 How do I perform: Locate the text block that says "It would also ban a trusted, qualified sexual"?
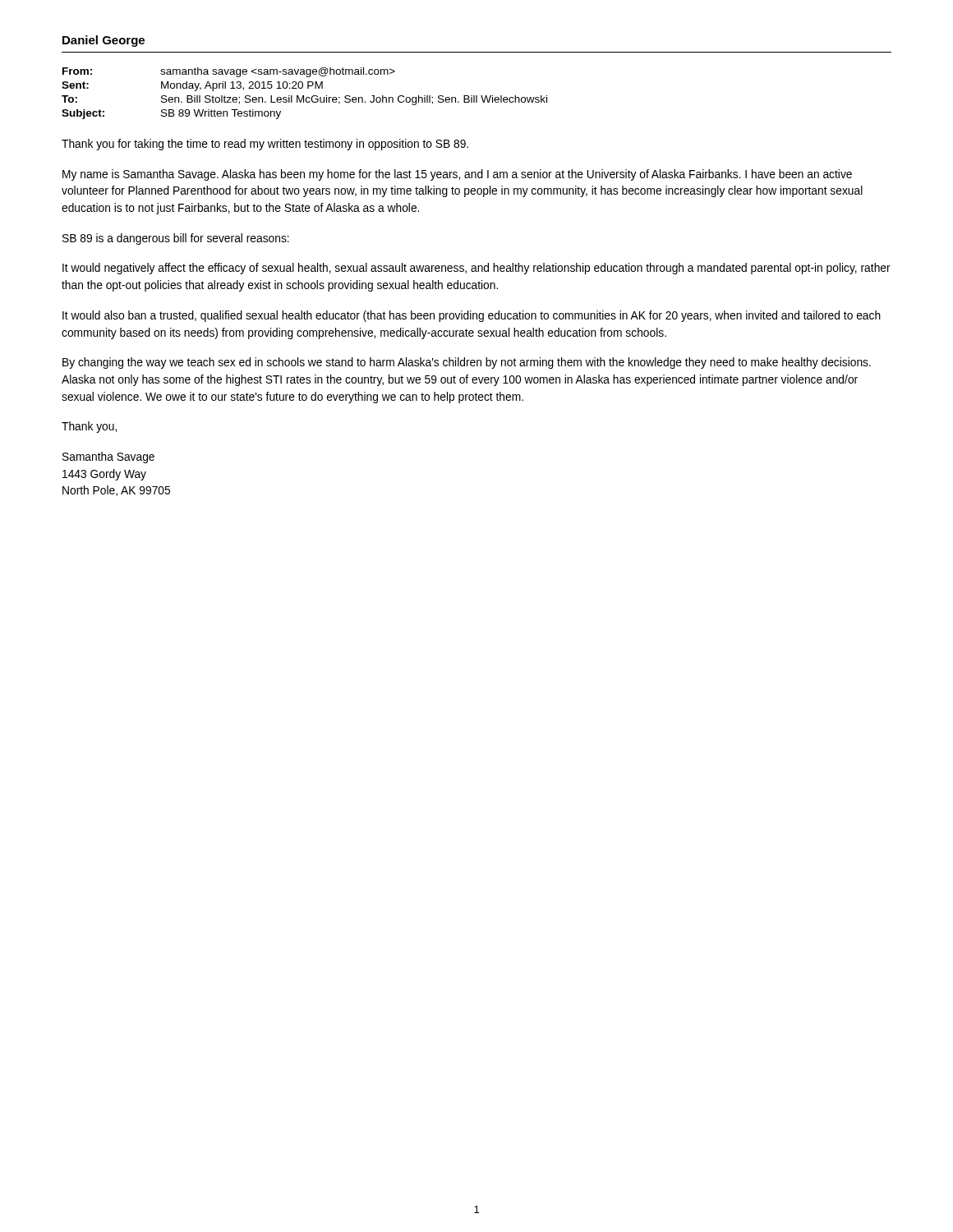[471, 324]
